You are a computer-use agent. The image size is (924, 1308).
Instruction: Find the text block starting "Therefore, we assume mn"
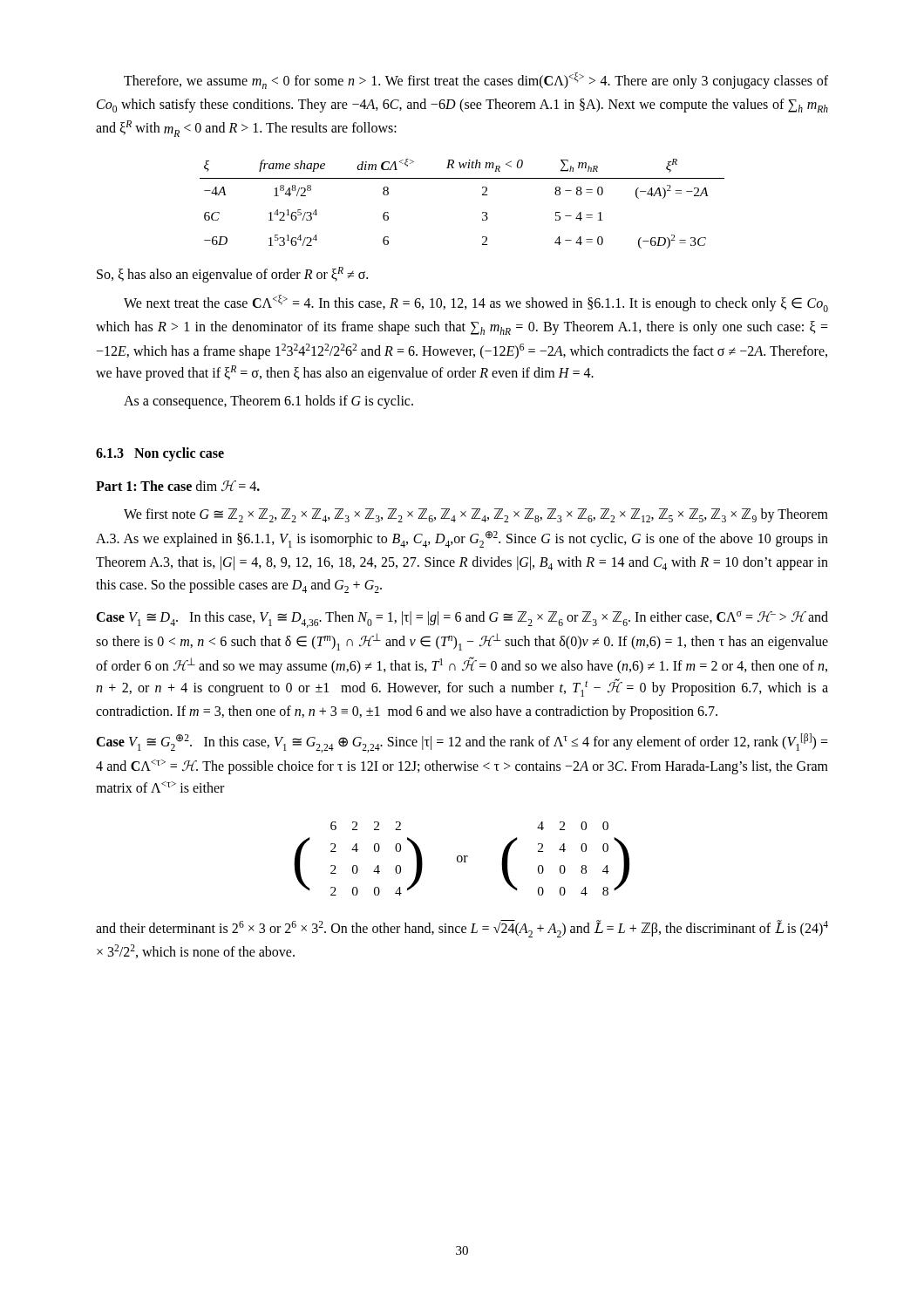(x=462, y=105)
